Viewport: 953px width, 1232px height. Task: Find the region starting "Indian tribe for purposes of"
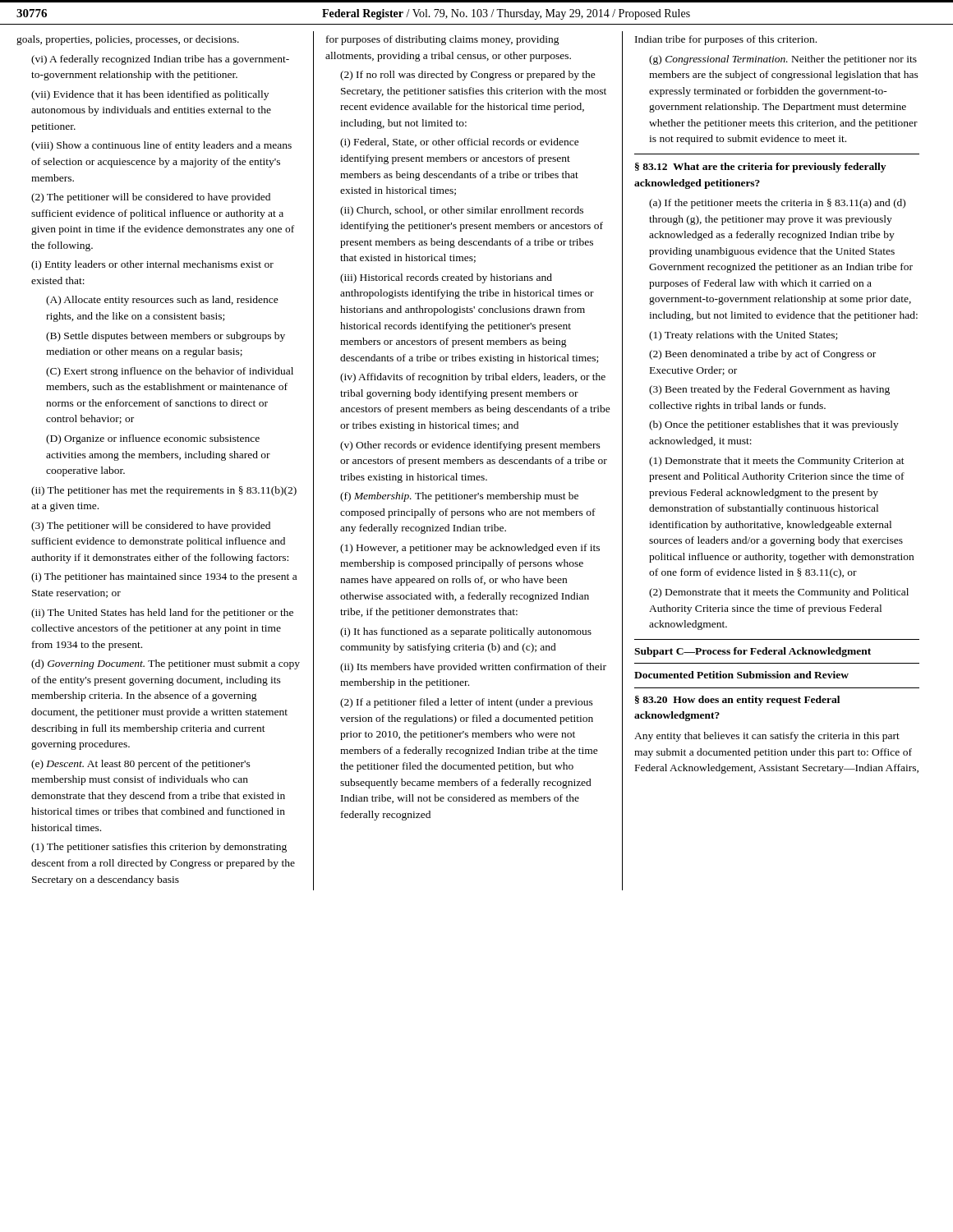point(777,89)
